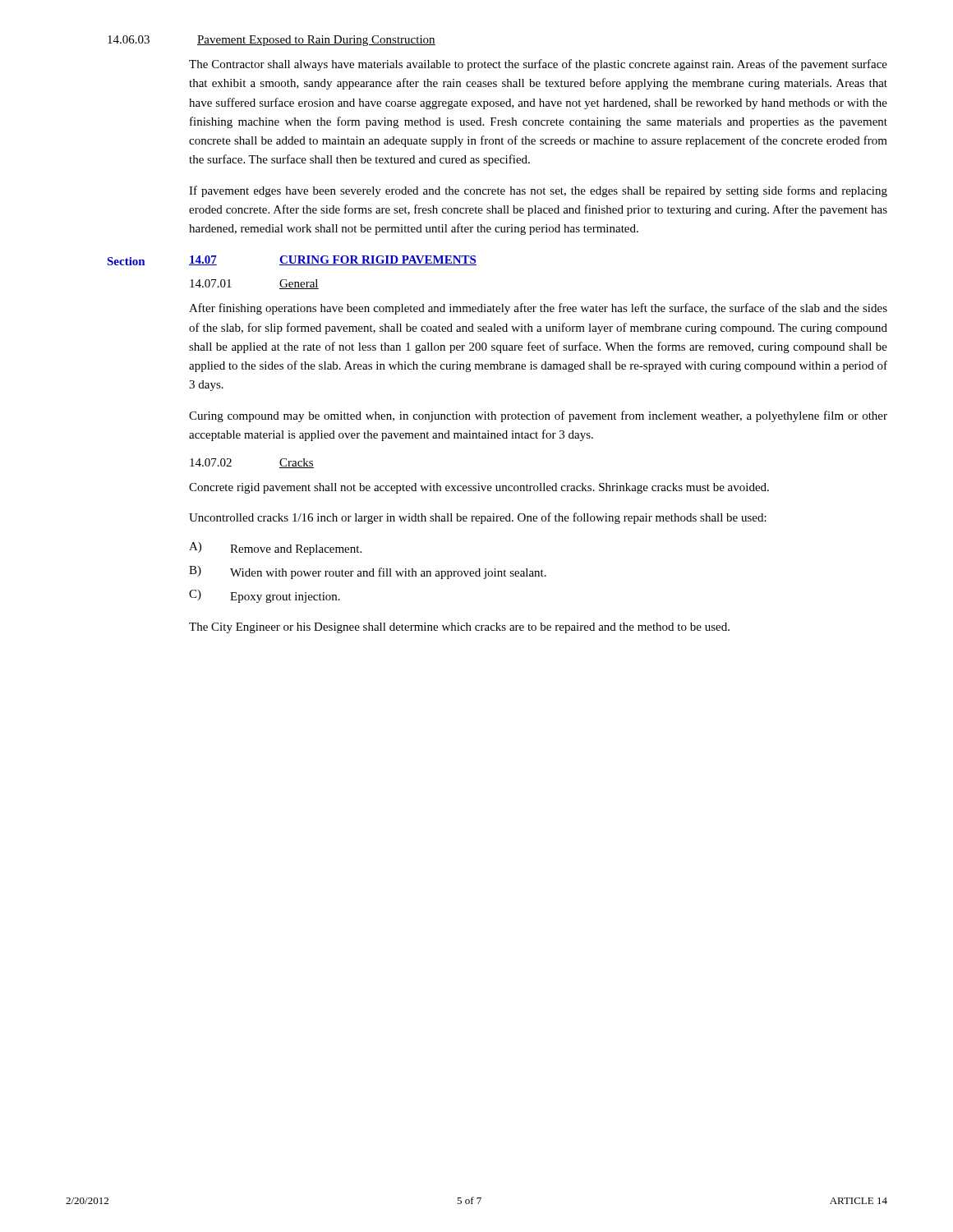Click on the text block that says "Uncontrolled cracks 1/16 inch or"
Screen dimensions: 1232x953
[478, 518]
